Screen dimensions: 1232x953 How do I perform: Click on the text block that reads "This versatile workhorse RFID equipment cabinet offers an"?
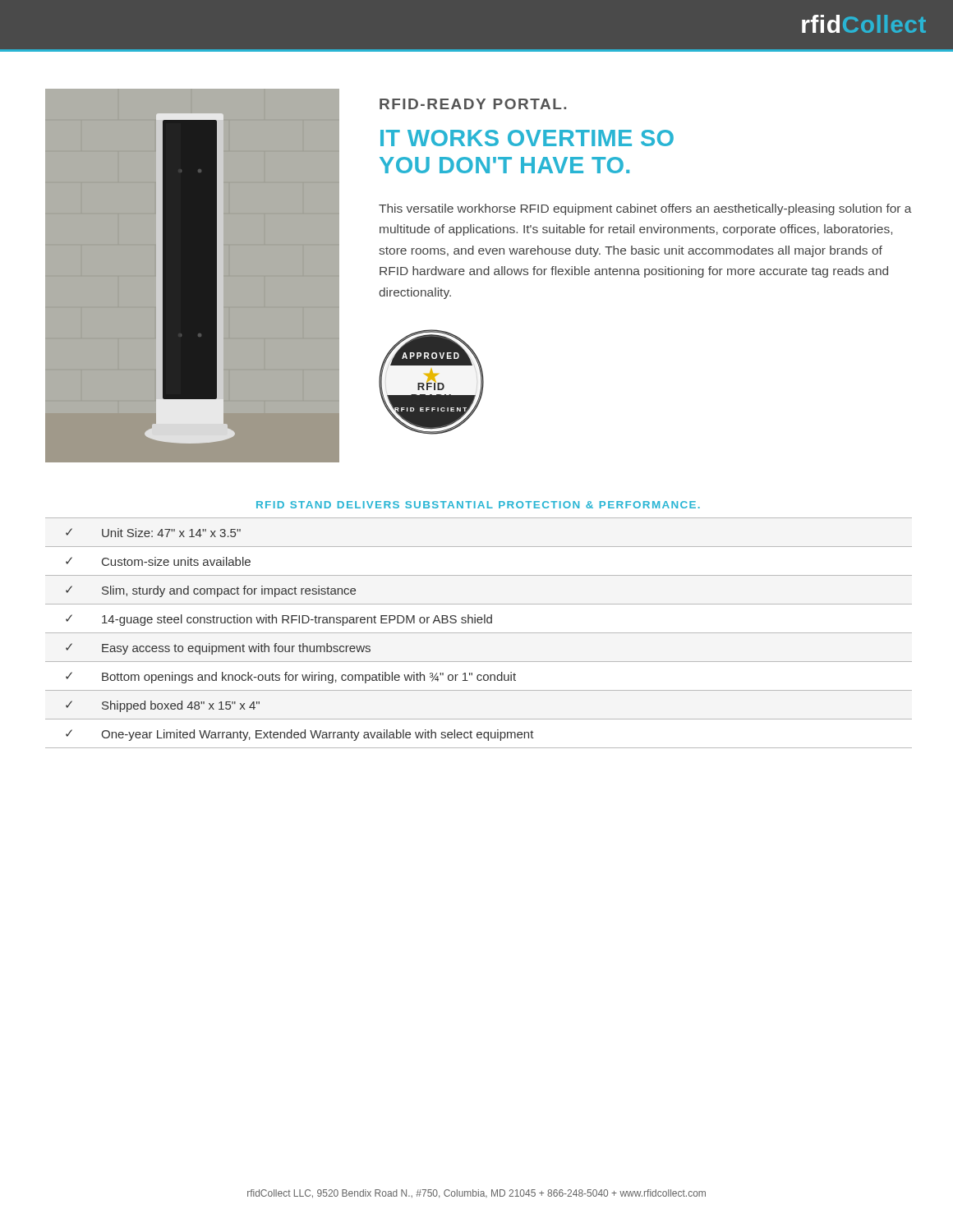click(x=645, y=250)
